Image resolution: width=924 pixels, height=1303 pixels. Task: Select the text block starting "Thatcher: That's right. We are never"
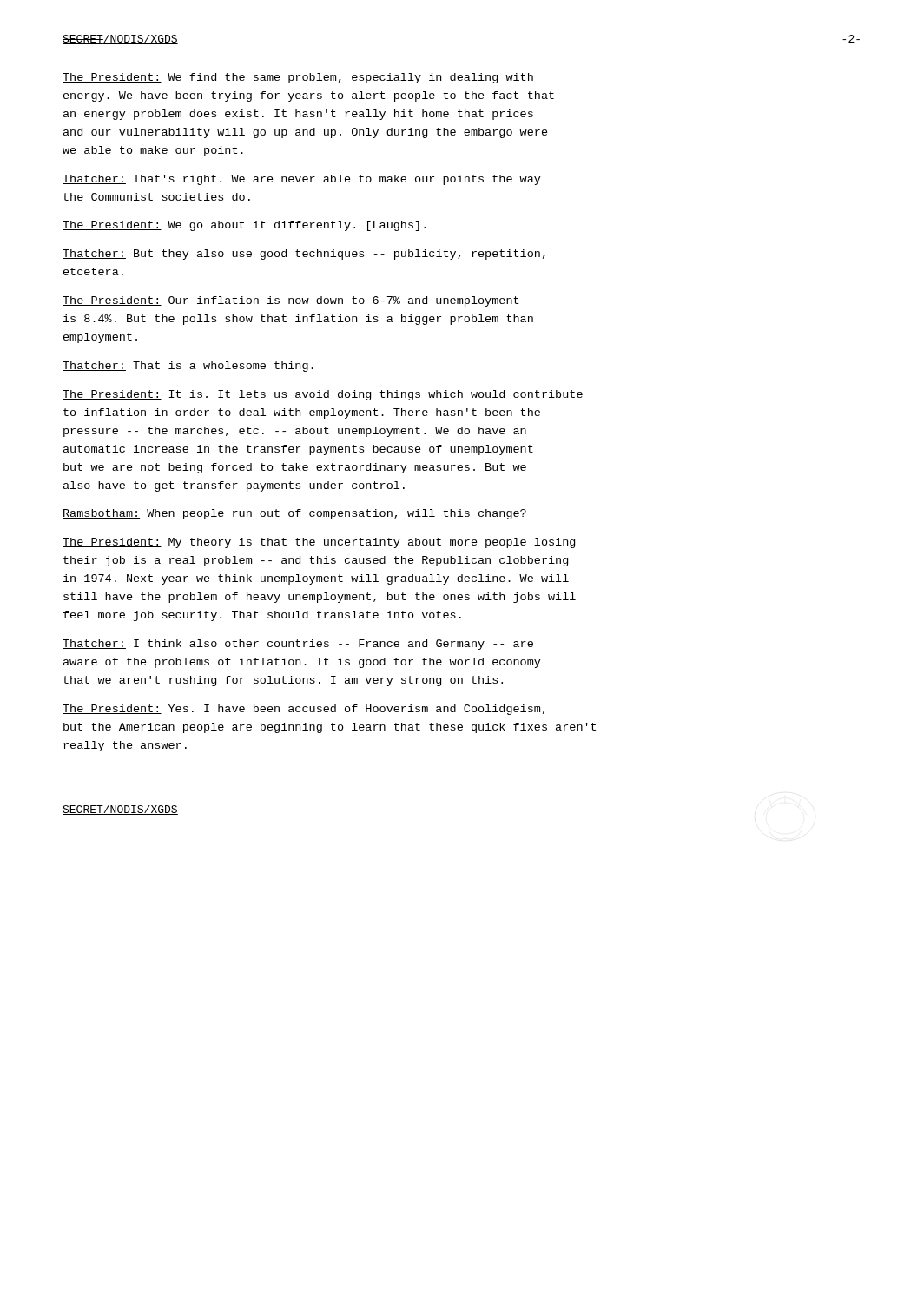[302, 188]
